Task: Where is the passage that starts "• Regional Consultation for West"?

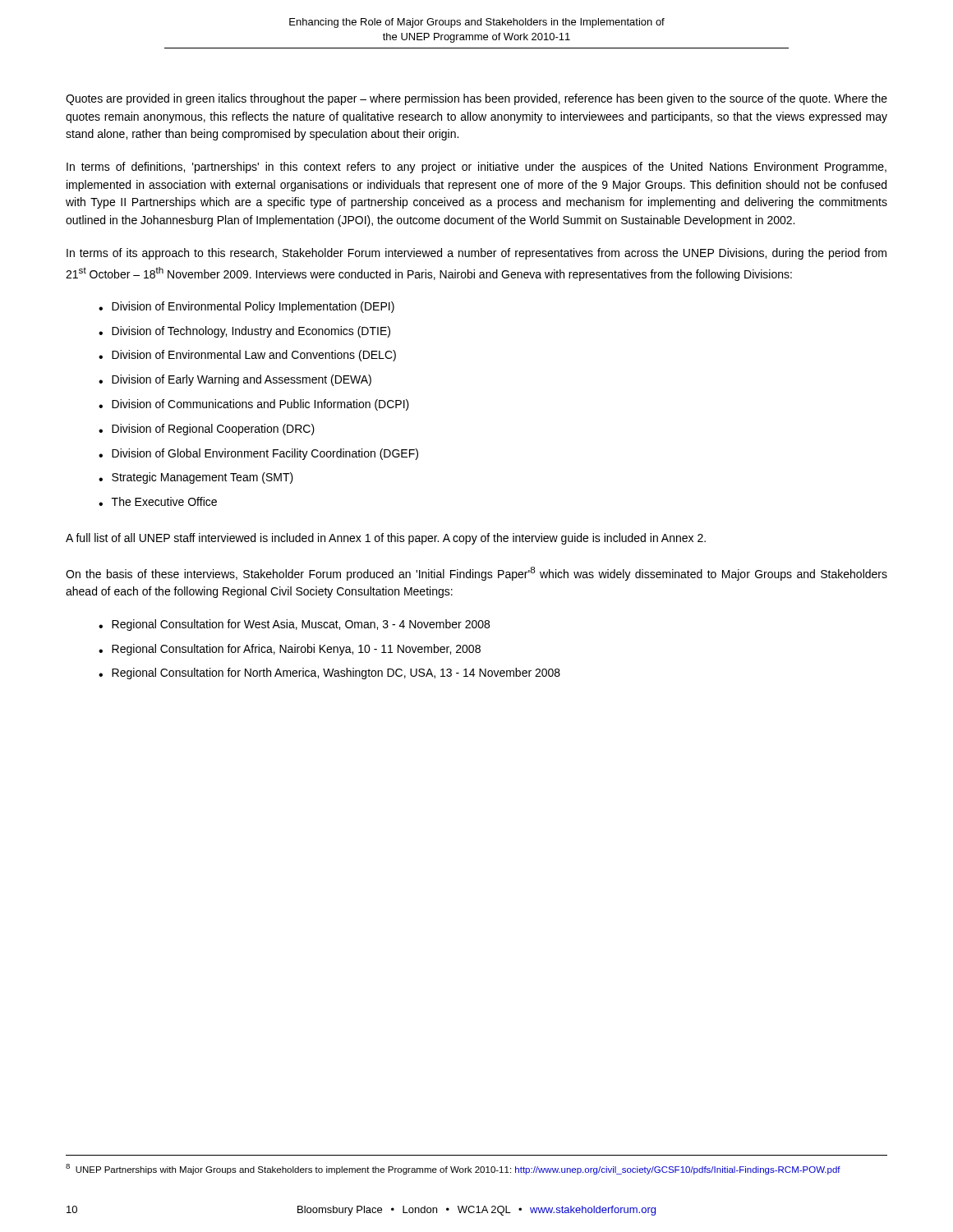Action: click(x=294, y=626)
